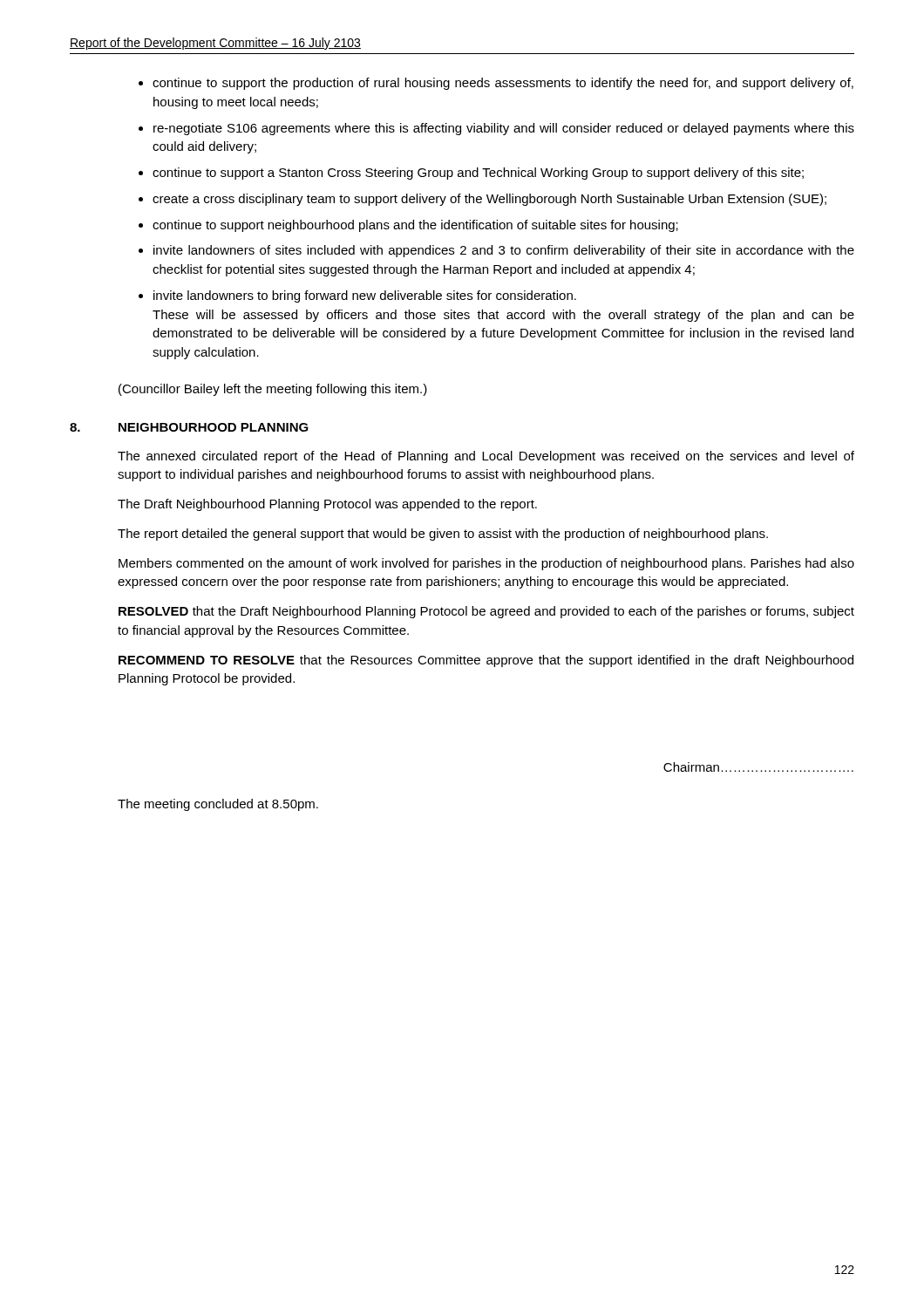
Task: Find the block on this page that starts "continue to support neighbourhood plans and the"
Action: (416, 224)
